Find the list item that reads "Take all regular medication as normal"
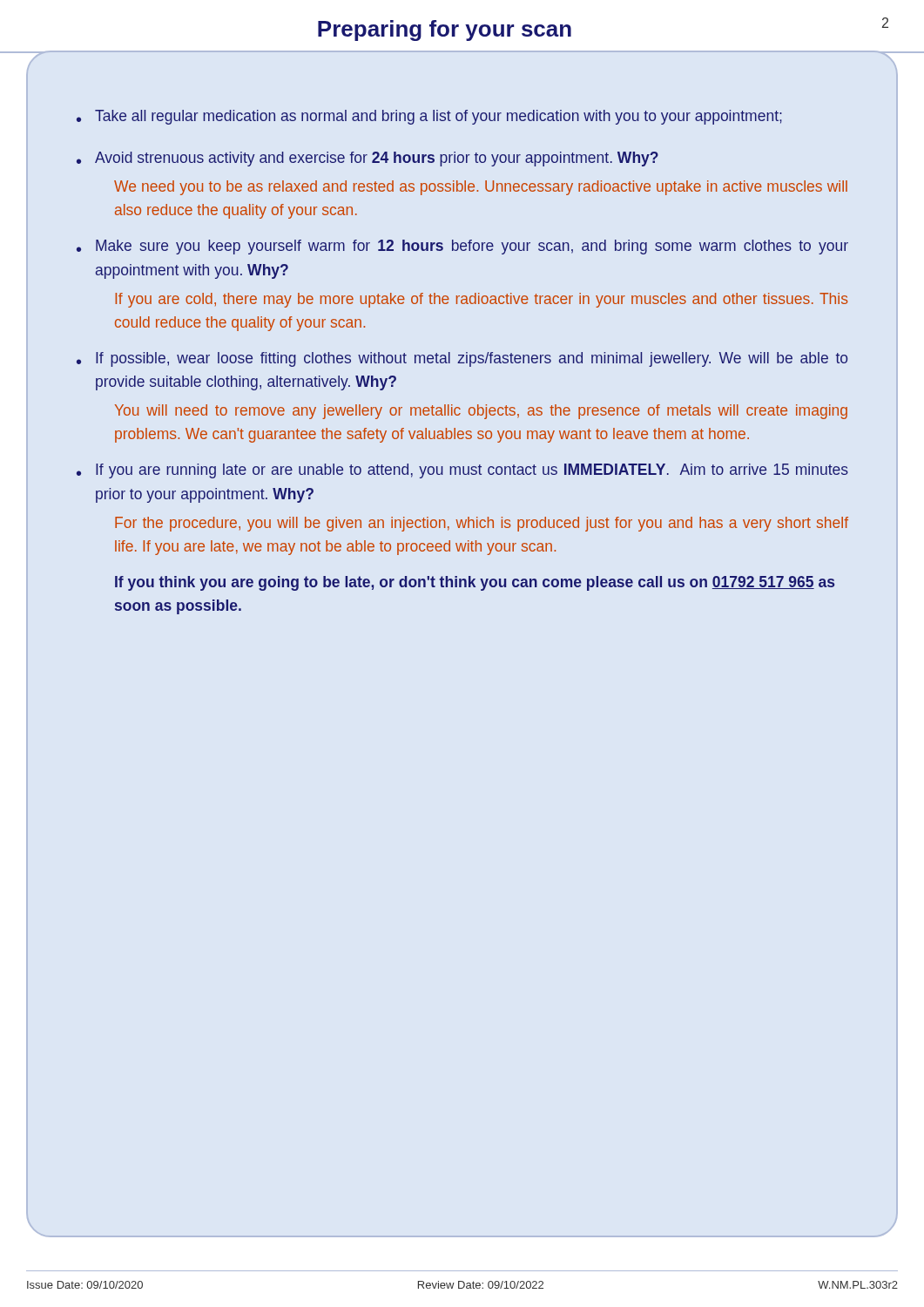924x1307 pixels. pyautogui.click(x=439, y=116)
